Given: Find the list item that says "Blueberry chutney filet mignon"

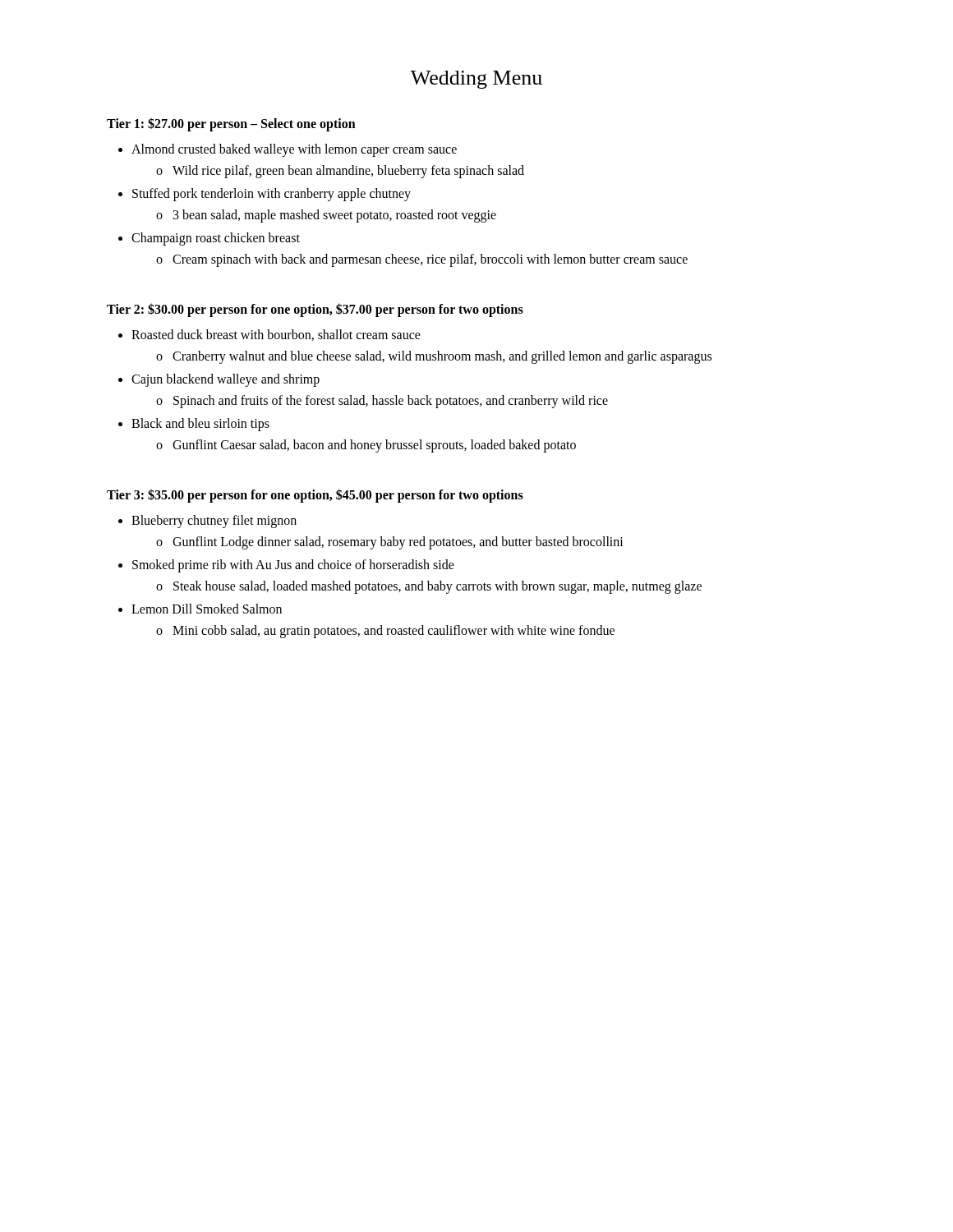Looking at the screenshot, I should coord(489,533).
